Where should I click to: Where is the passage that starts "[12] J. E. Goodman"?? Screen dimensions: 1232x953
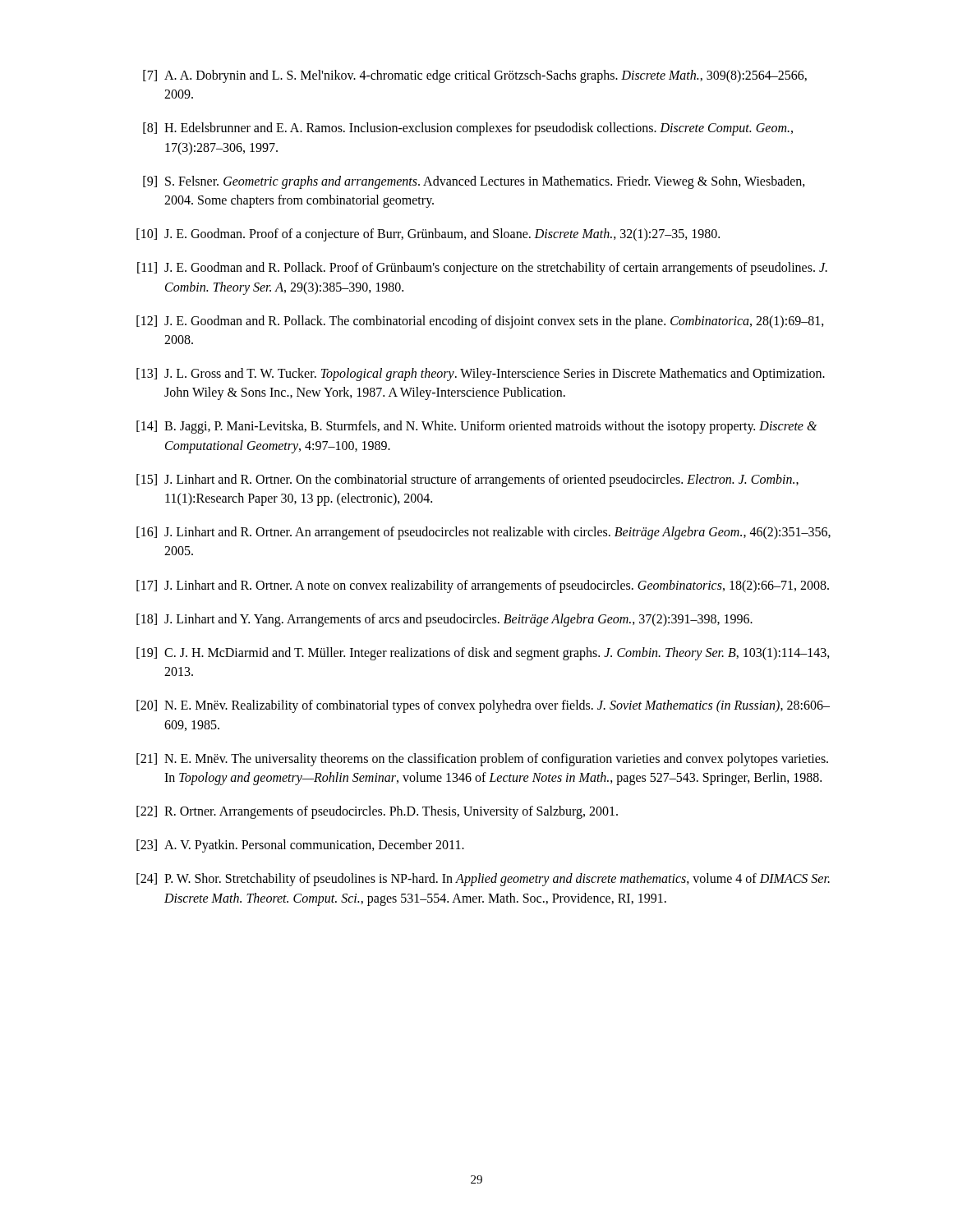pyautogui.click(x=476, y=330)
